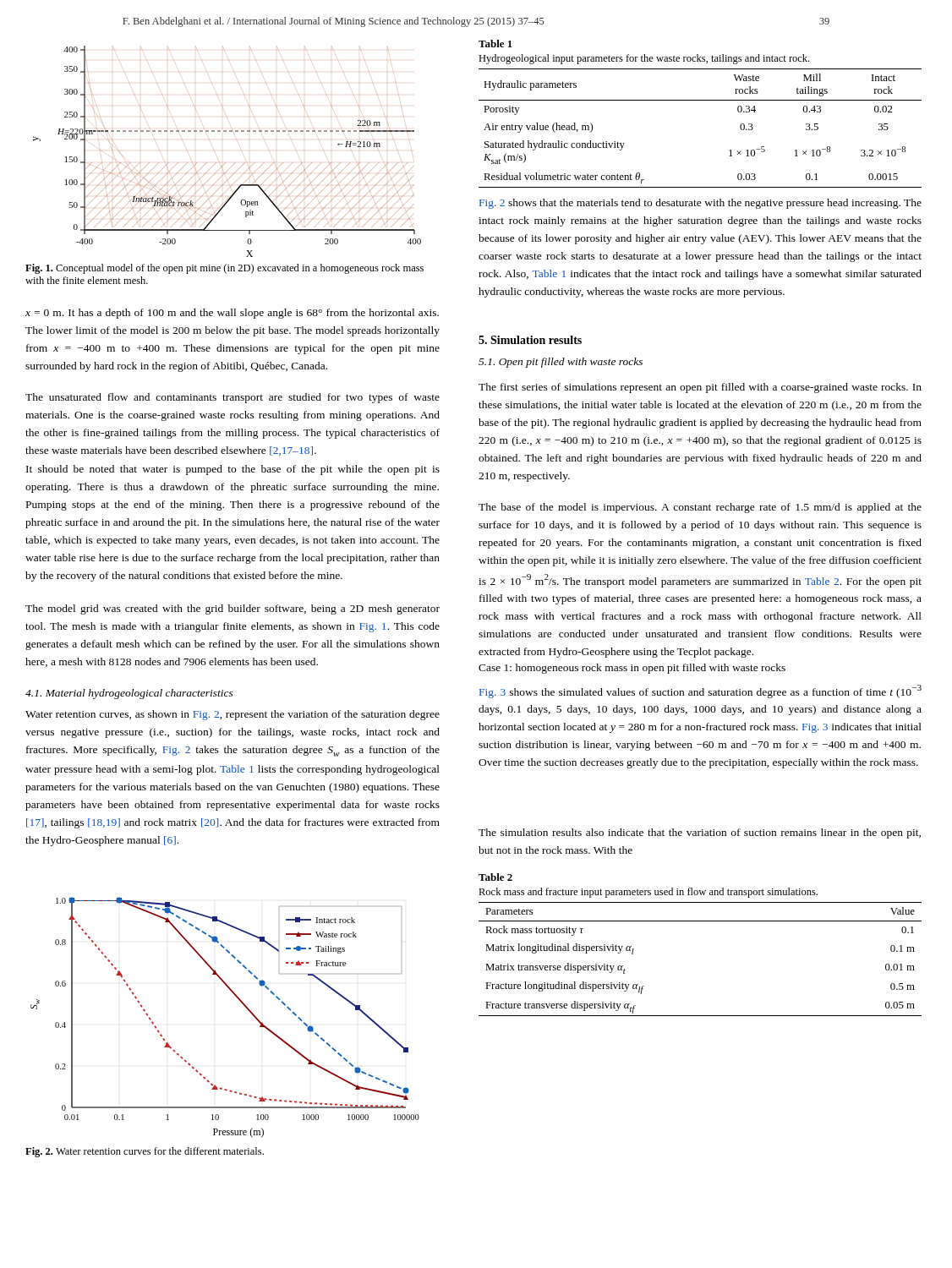Find the text block containing "The first series"
The width and height of the screenshot is (952, 1268).
coord(700,431)
